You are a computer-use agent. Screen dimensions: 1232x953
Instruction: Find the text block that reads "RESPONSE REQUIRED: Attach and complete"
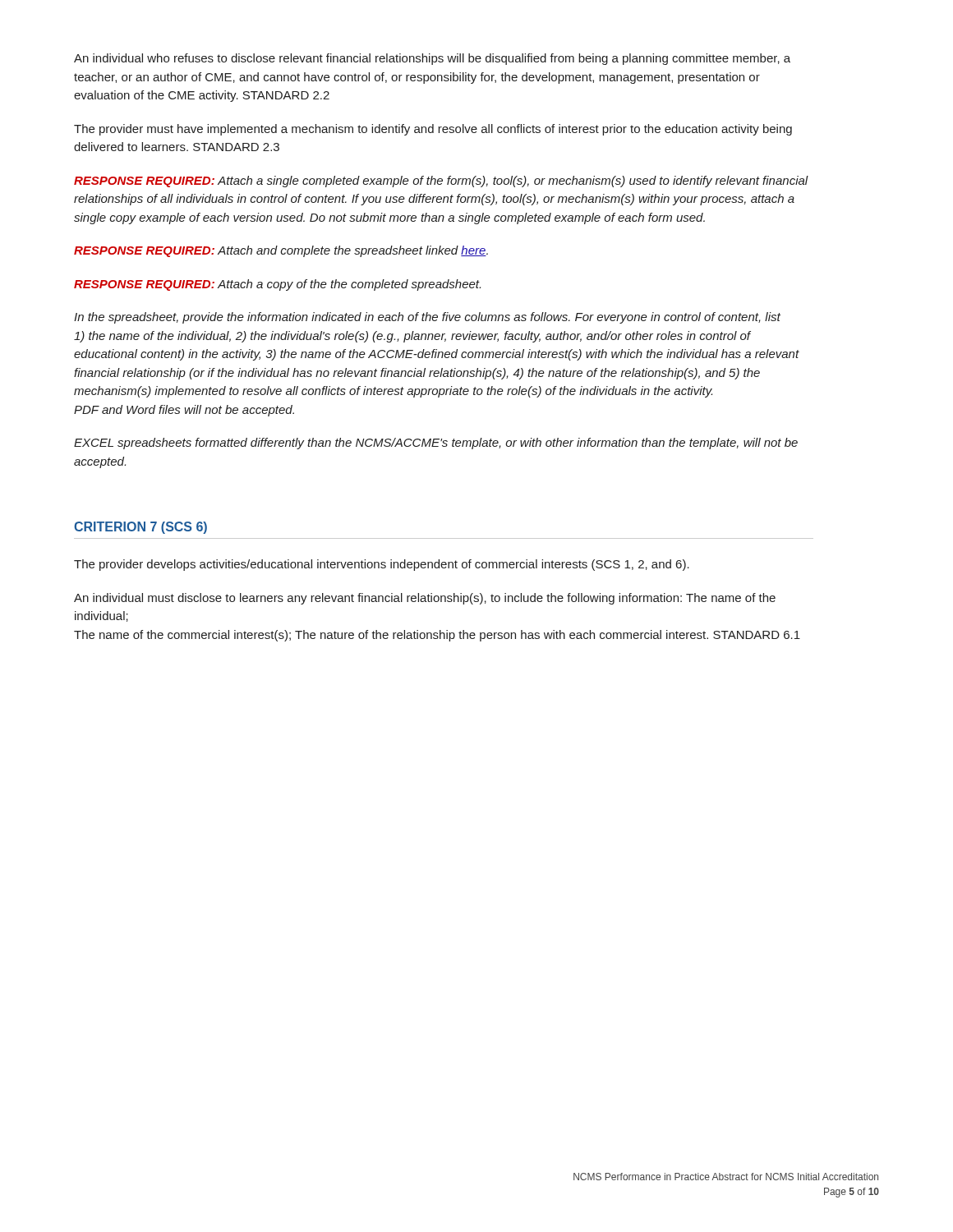tap(282, 250)
